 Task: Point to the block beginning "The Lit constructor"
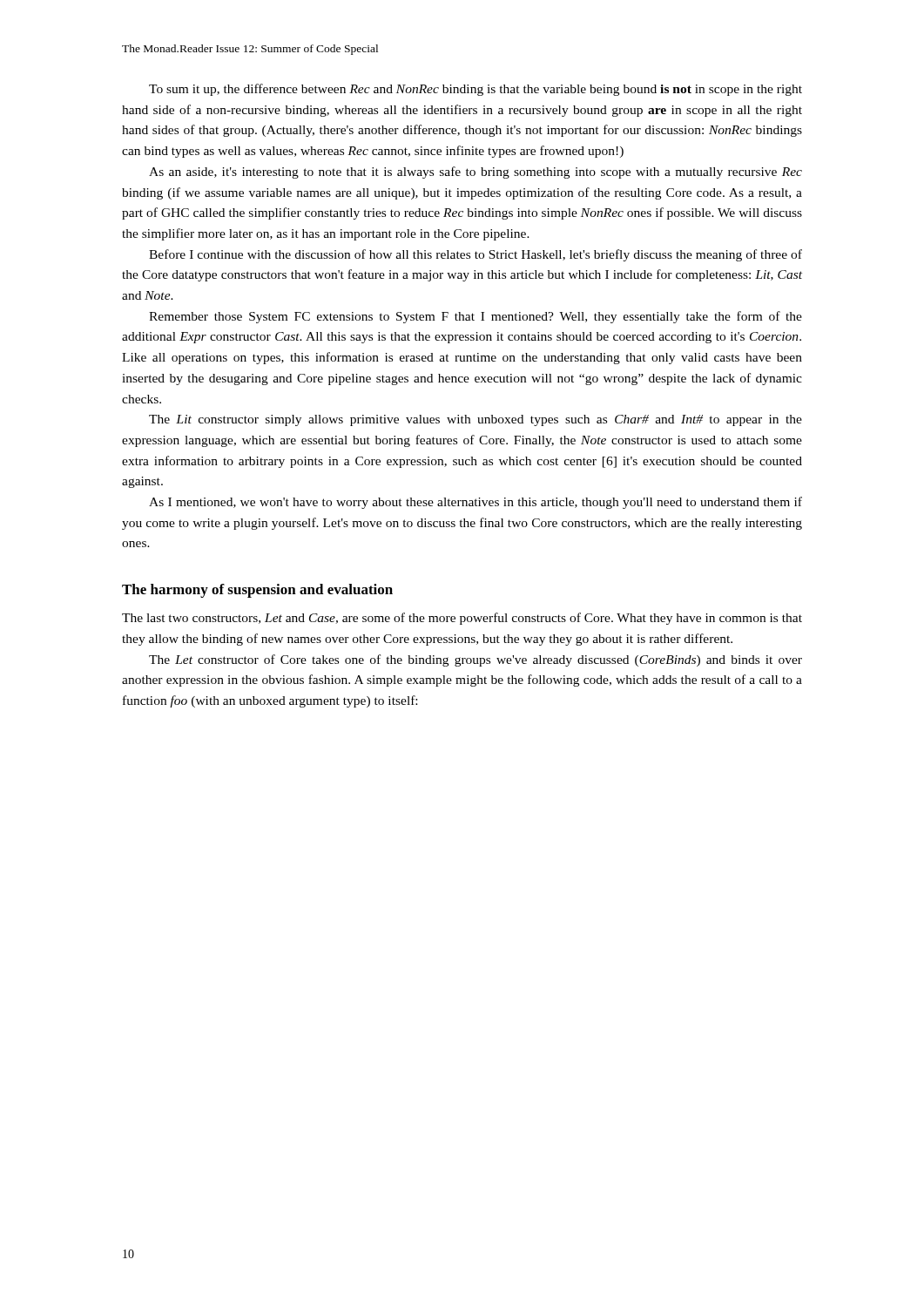(462, 450)
